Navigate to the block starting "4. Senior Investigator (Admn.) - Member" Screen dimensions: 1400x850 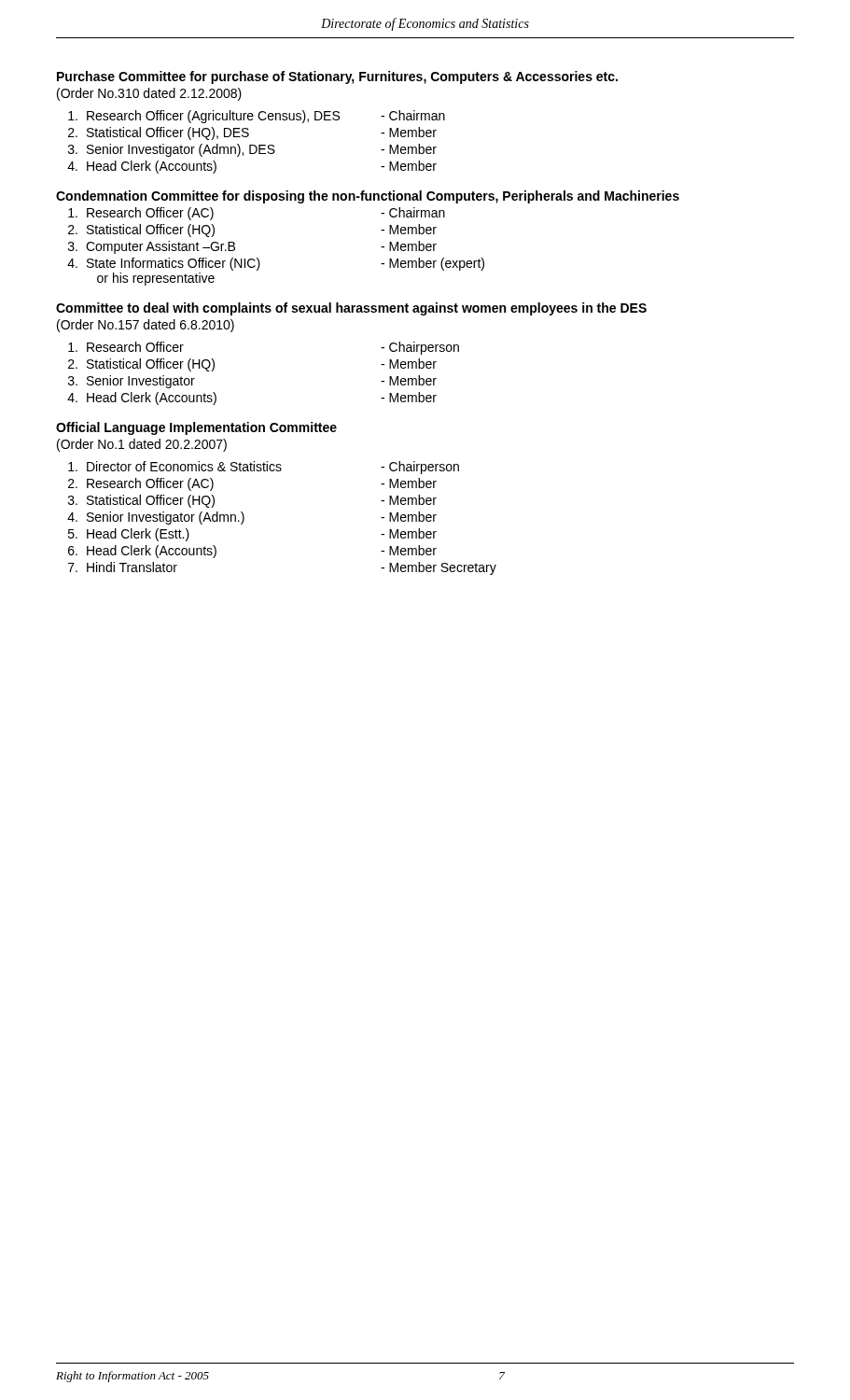tap(246, 517)
